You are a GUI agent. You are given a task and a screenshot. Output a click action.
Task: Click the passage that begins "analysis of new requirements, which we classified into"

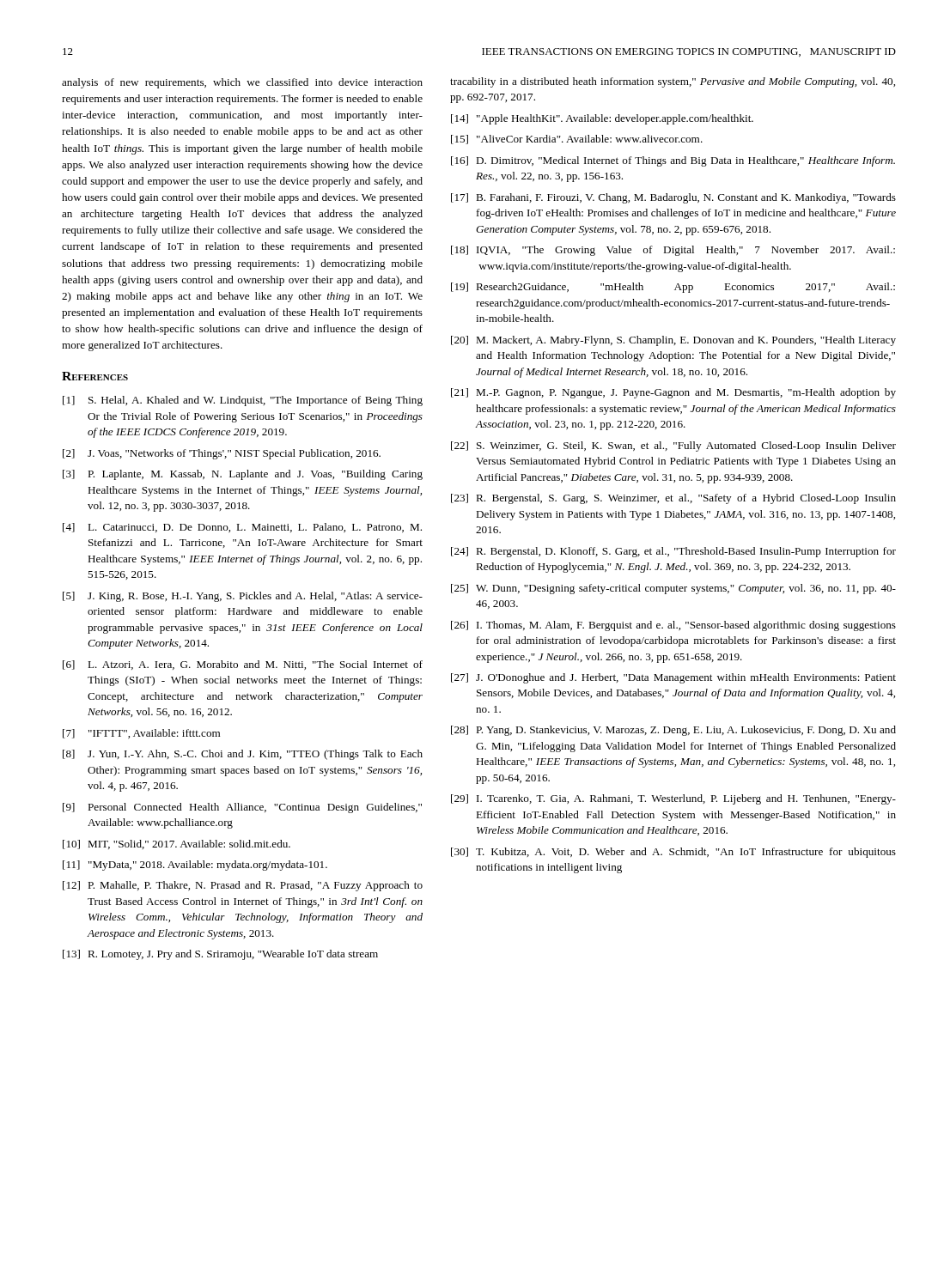click(242, 214)
